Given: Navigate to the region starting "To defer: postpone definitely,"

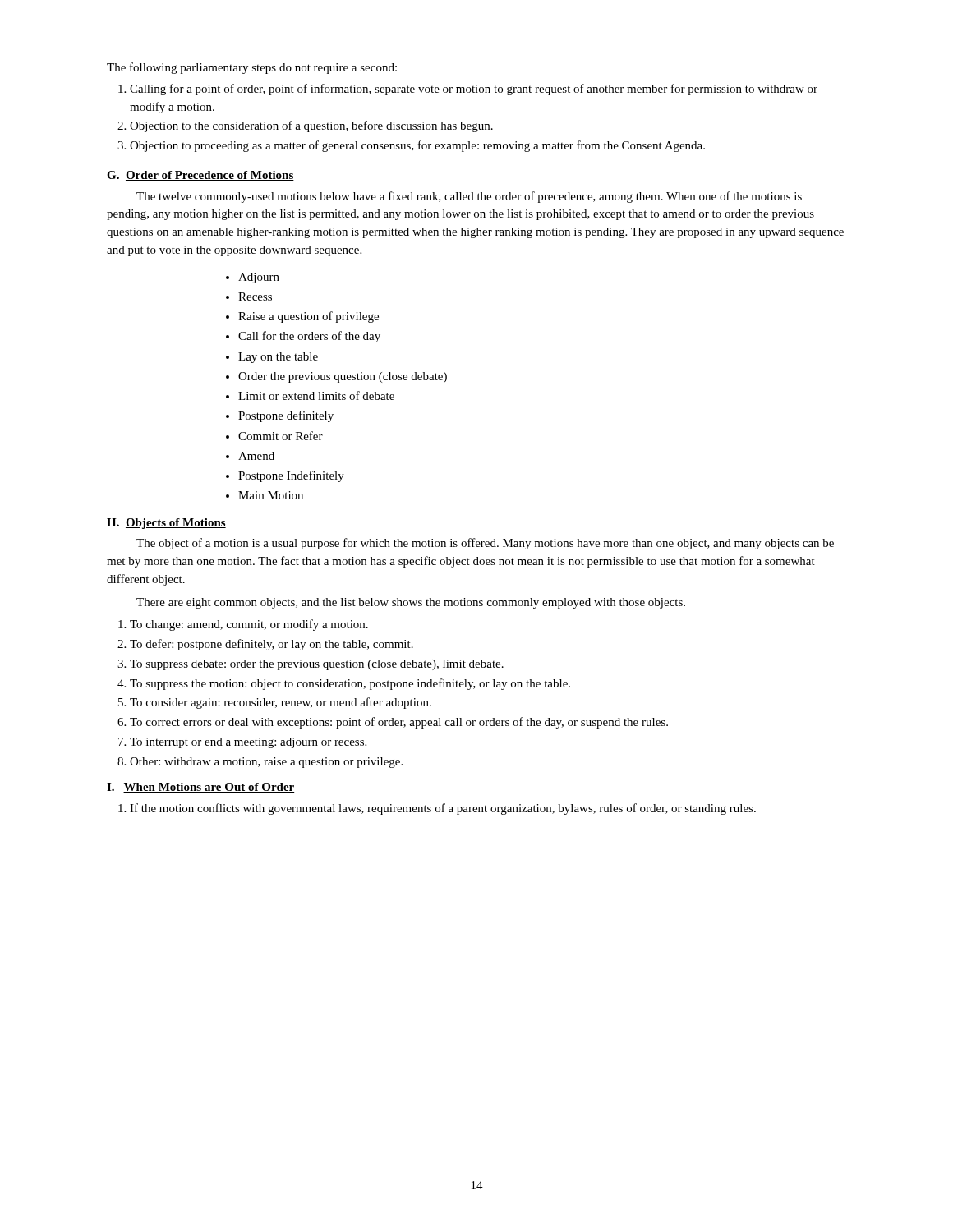Looking at the screenshot, I should click(x=272, y=645).
